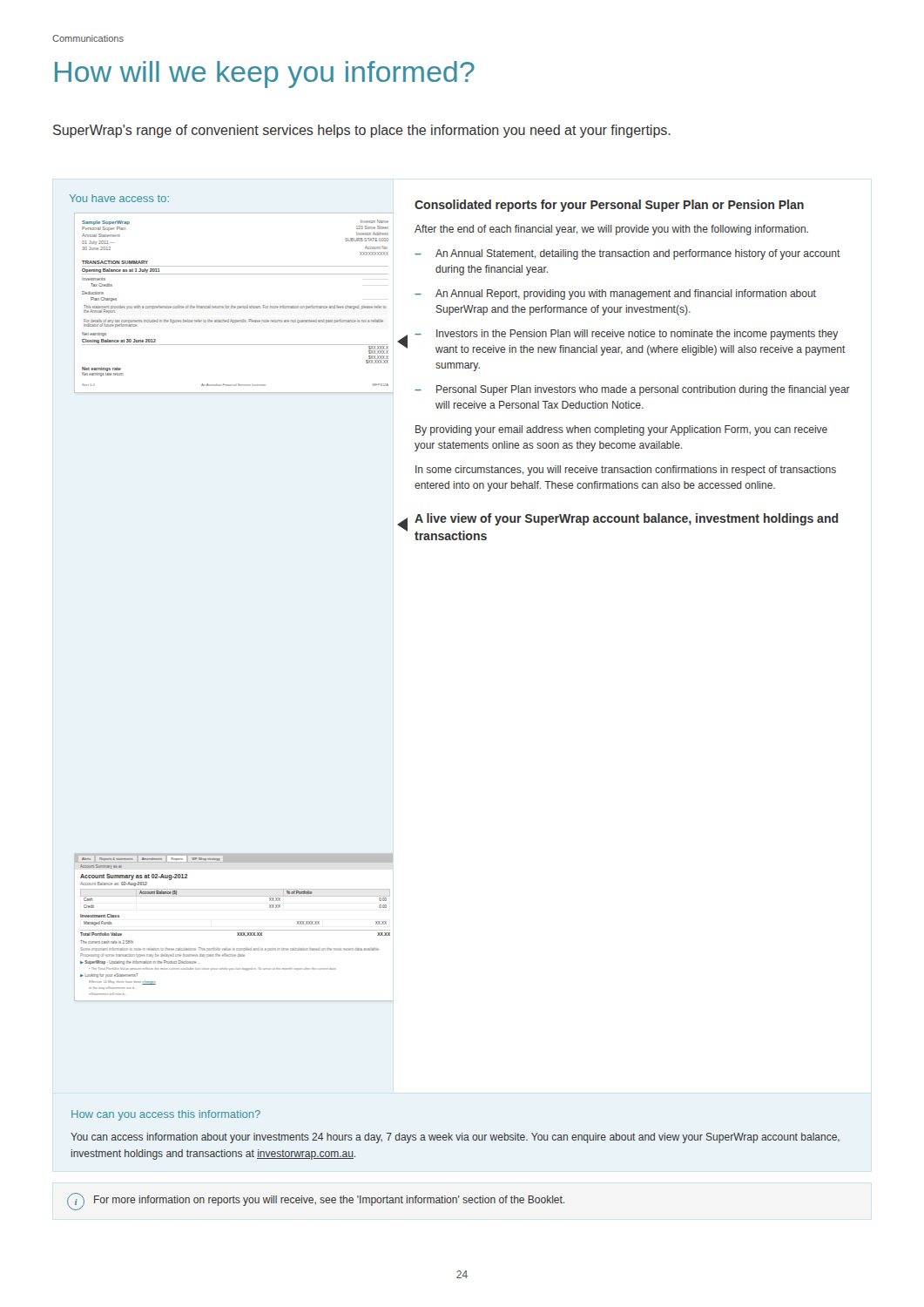Viewport: 924px width, 1307px height.
Task: Locate the text block starting "Consolidated reports for your Personal Super Plan or"
Action: pos(609,205)
